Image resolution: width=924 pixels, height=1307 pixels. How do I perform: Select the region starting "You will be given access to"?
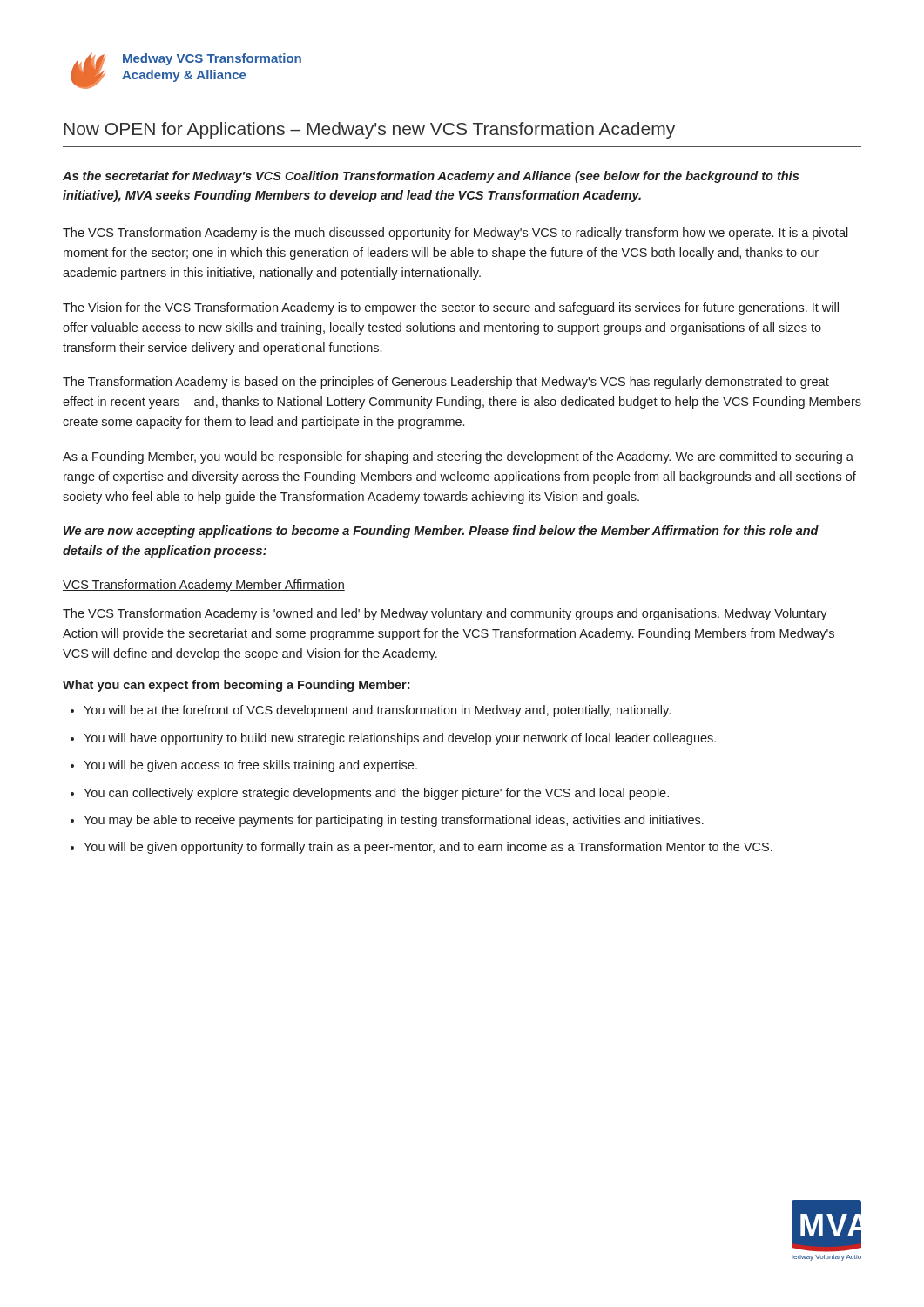coord(251,765)
